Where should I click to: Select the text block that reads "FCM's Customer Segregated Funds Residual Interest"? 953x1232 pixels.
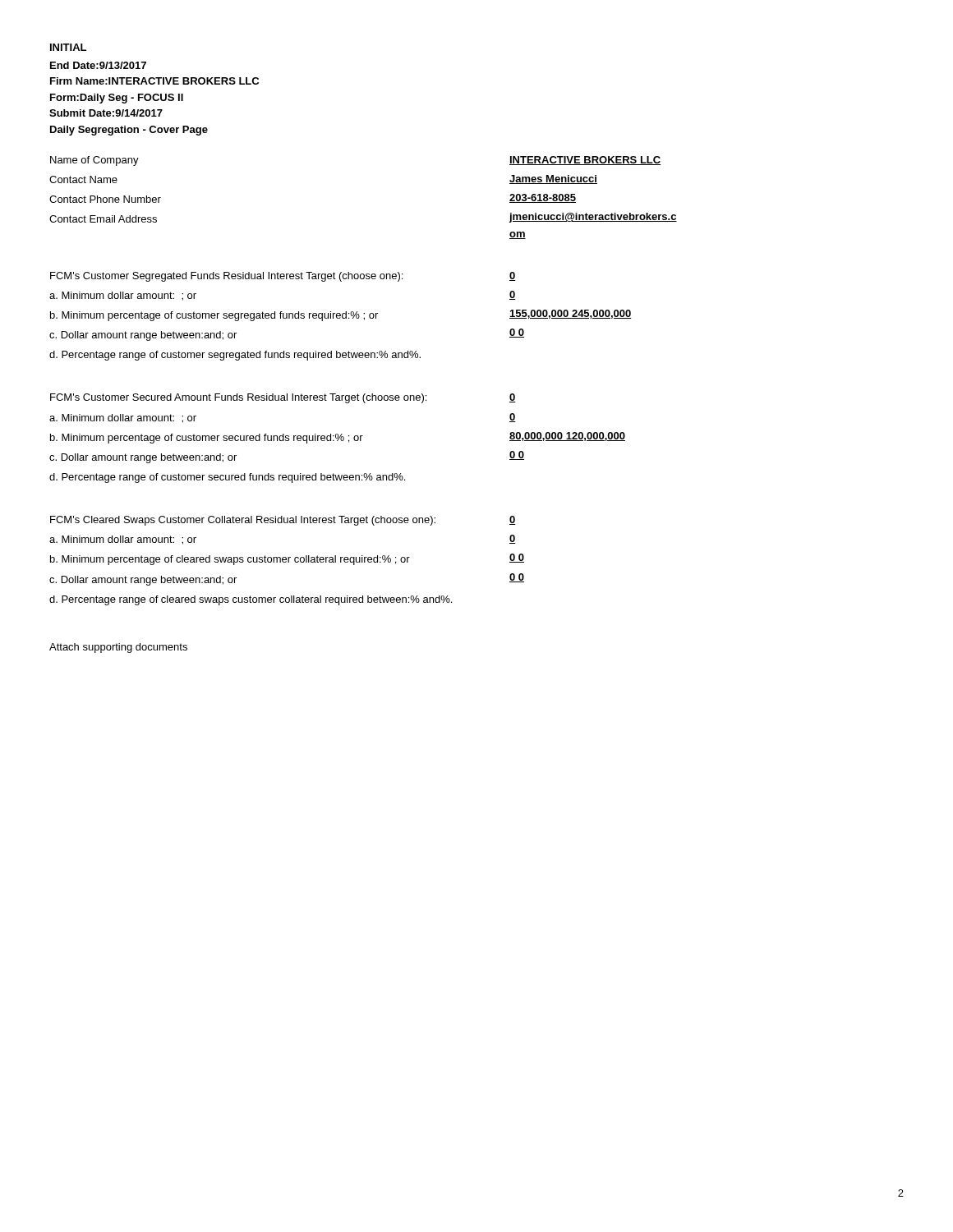point(279,315)
